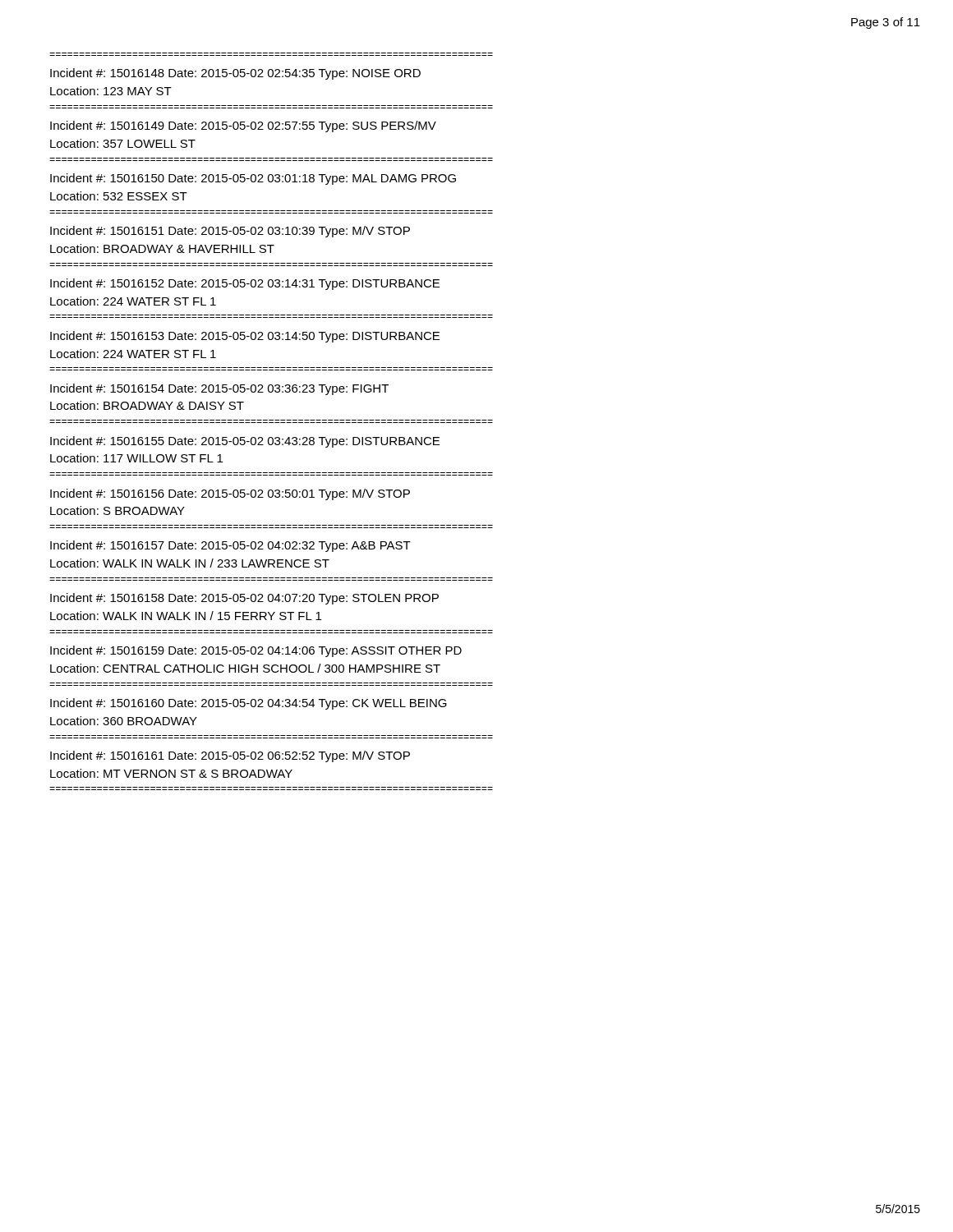
Task: Where is the passage that starts "Incident #: 15016149 Date: 2015-05-02 02:57:55 Type:"?
Action: [x=243, y=126]
